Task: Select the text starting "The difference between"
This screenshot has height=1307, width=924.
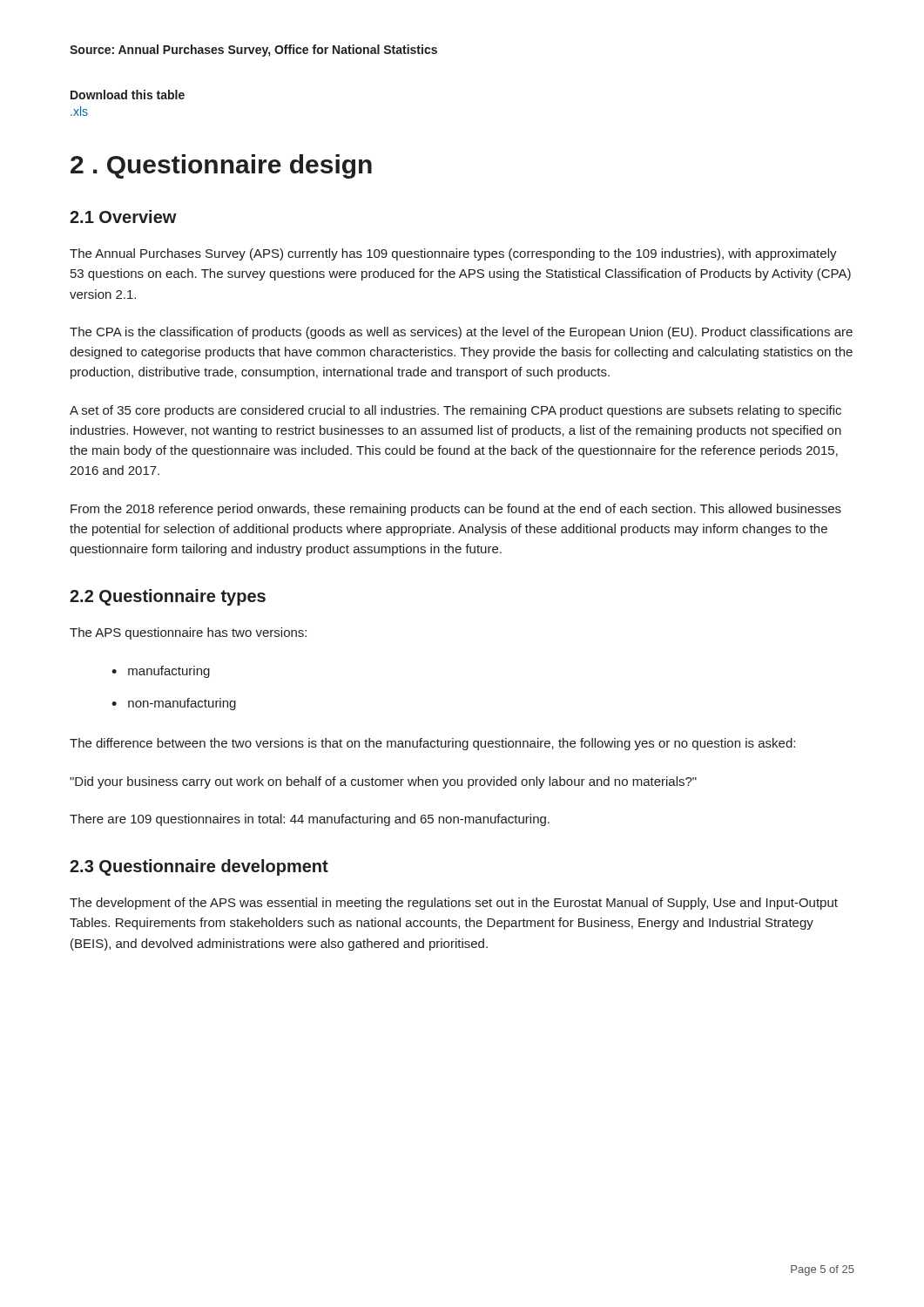Action: click(433, 743)
